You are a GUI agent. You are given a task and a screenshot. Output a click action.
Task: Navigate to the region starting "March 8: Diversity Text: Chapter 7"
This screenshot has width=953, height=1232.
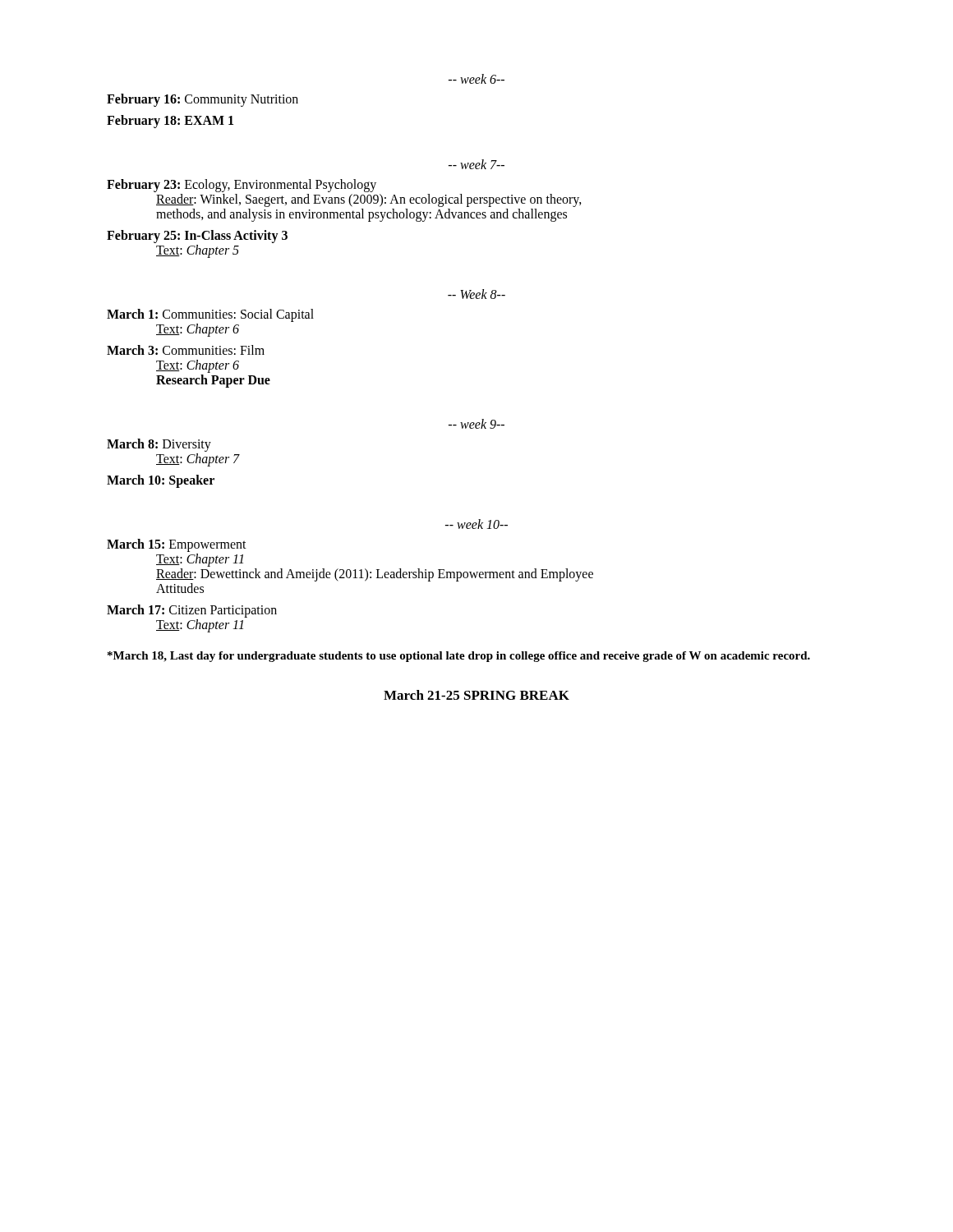(x=159, y=445)
